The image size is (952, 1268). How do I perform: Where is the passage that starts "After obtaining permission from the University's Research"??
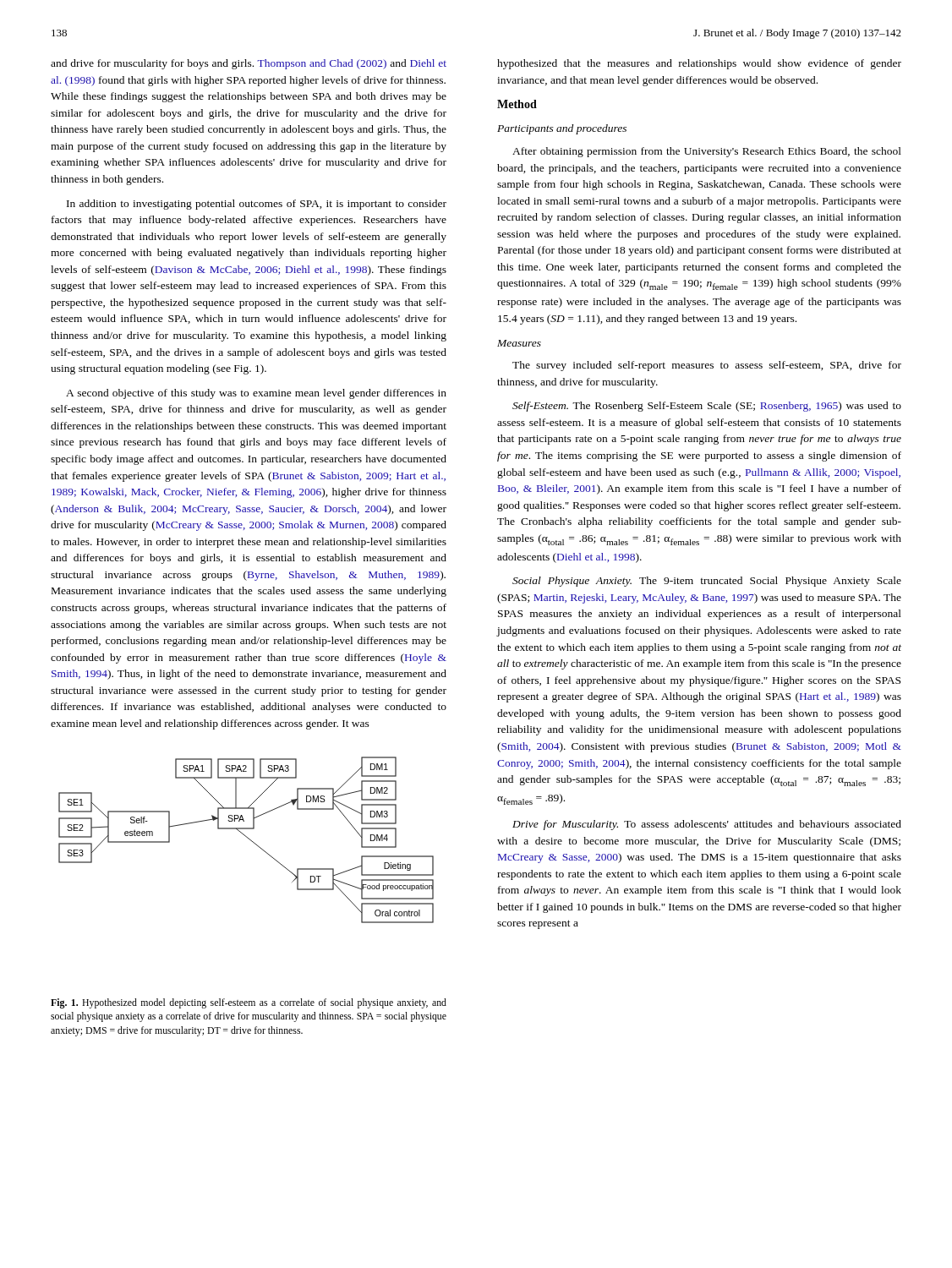pyautogui.click(x=699, y=235)
